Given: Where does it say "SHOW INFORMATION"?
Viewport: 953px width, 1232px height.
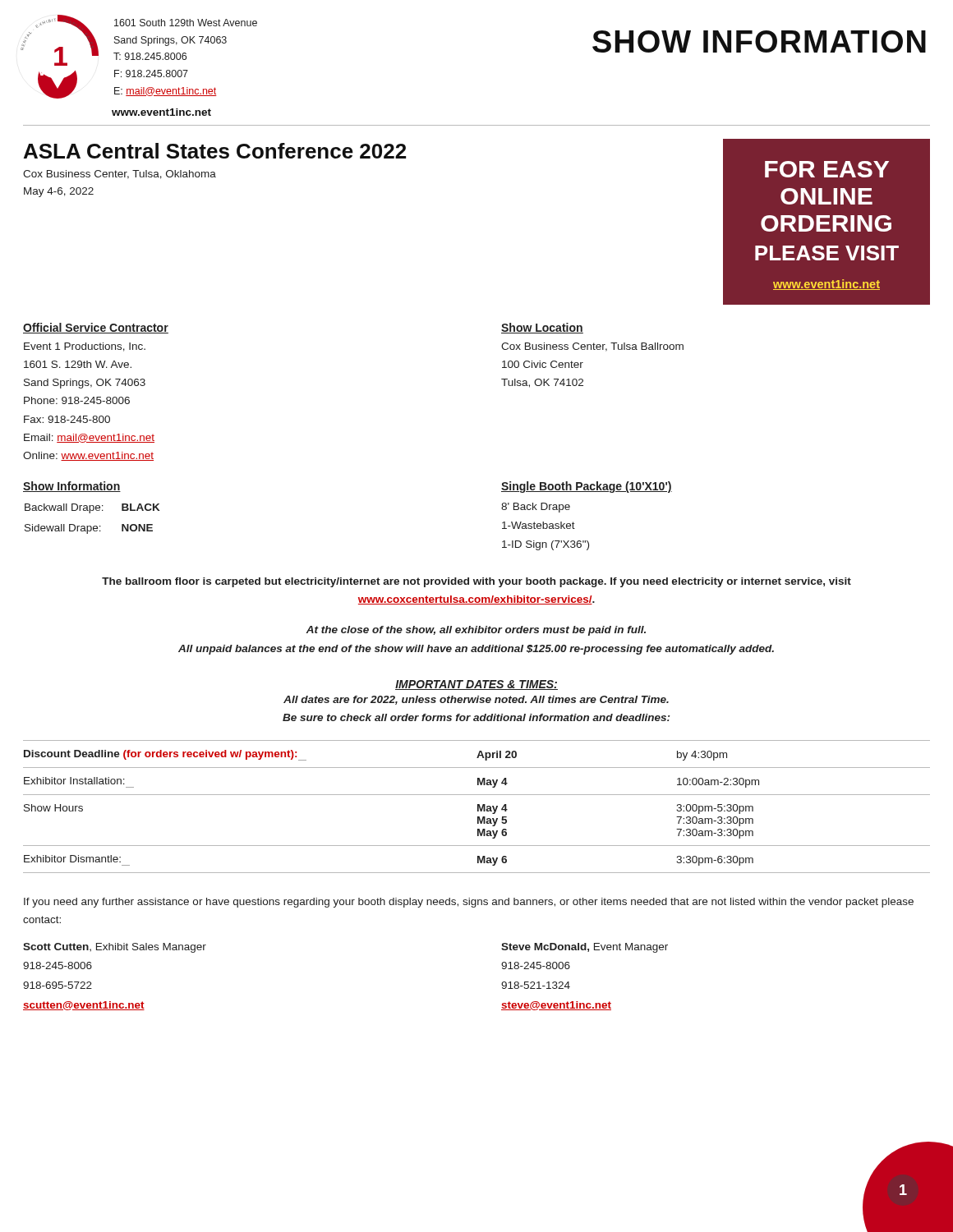Looking at the screenshot, I should coord(760,42).
